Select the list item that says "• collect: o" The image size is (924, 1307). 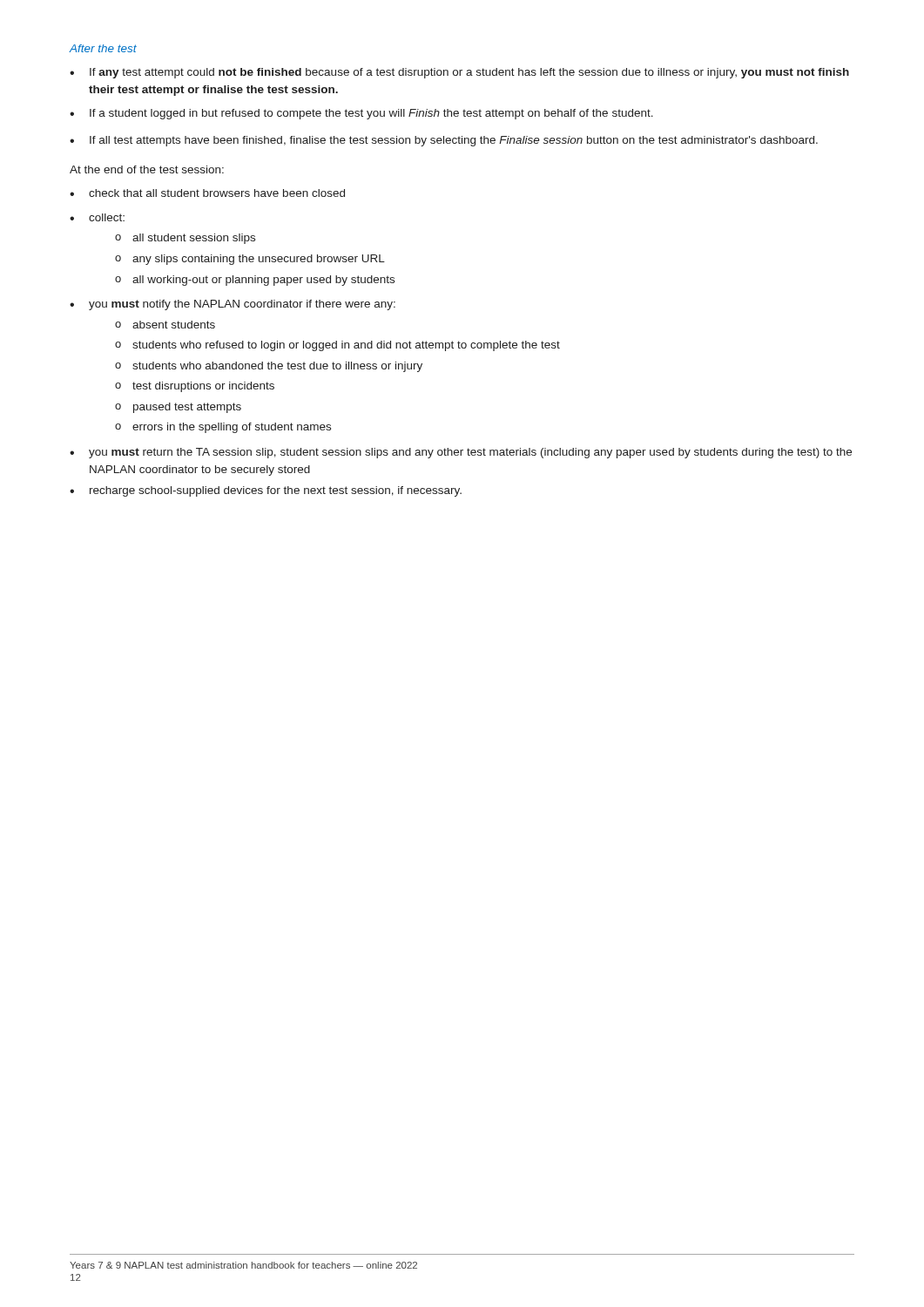click(x=97, y=217)
